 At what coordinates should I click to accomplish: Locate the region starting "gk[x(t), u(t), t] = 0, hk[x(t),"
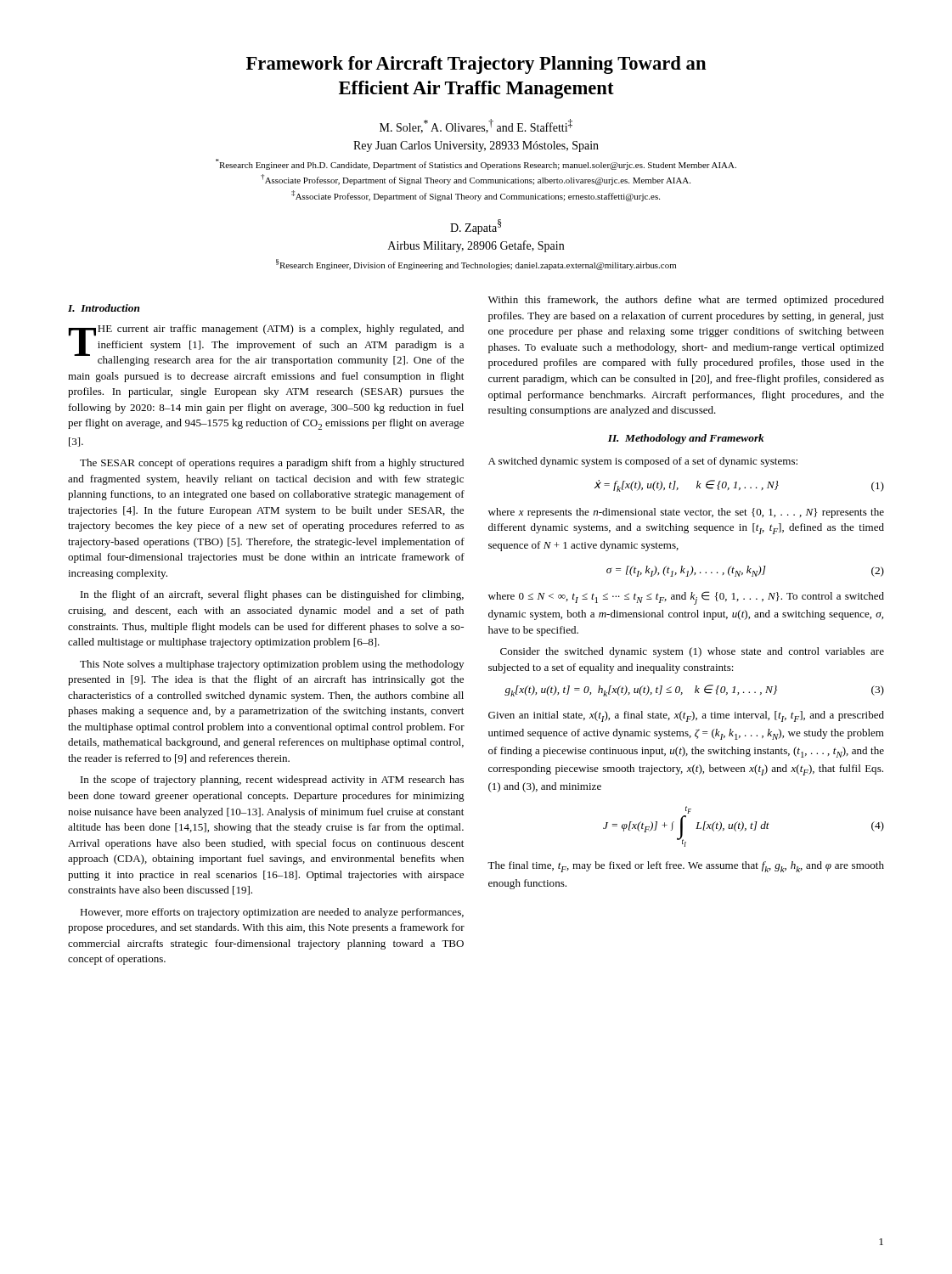point(694,691)
